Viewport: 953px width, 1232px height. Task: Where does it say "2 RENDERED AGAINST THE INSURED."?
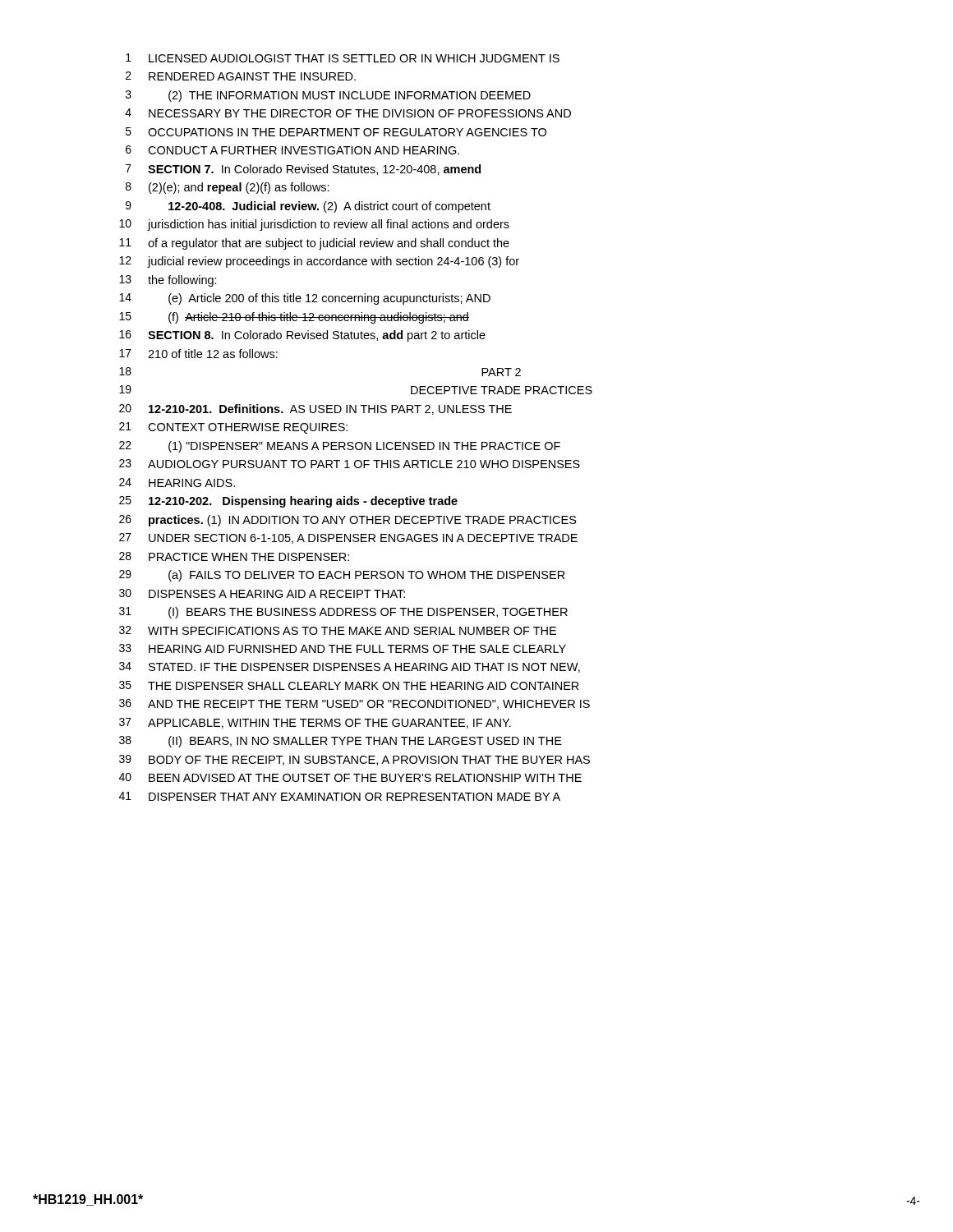point(241,76)
